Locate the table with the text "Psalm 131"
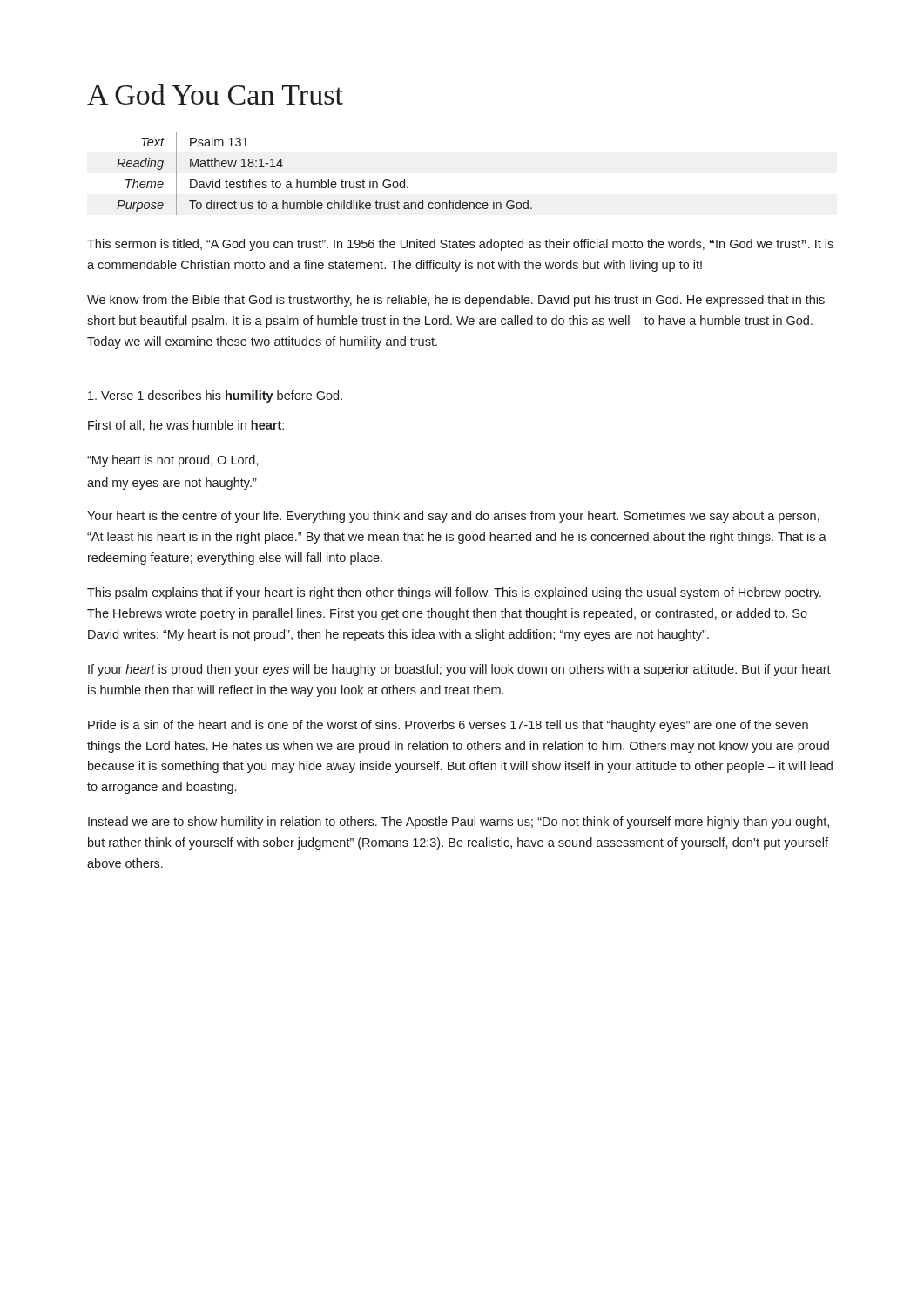The height and width of the screenshot is (1307, 924). [462, 173]
